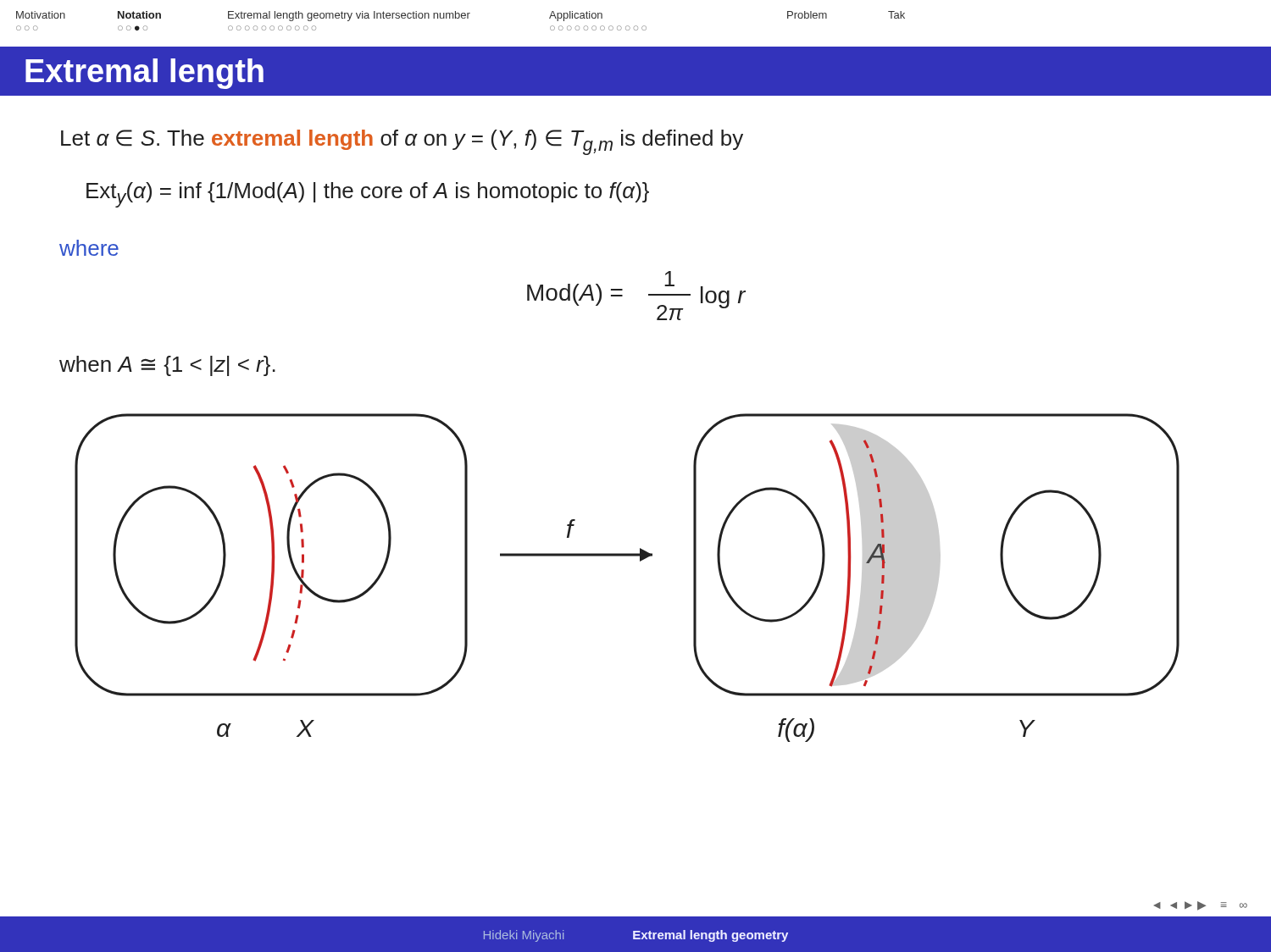Select the text block with the text "Let α ∈ S. The"
1271x952 pixels.
click(x=401, y=140)
